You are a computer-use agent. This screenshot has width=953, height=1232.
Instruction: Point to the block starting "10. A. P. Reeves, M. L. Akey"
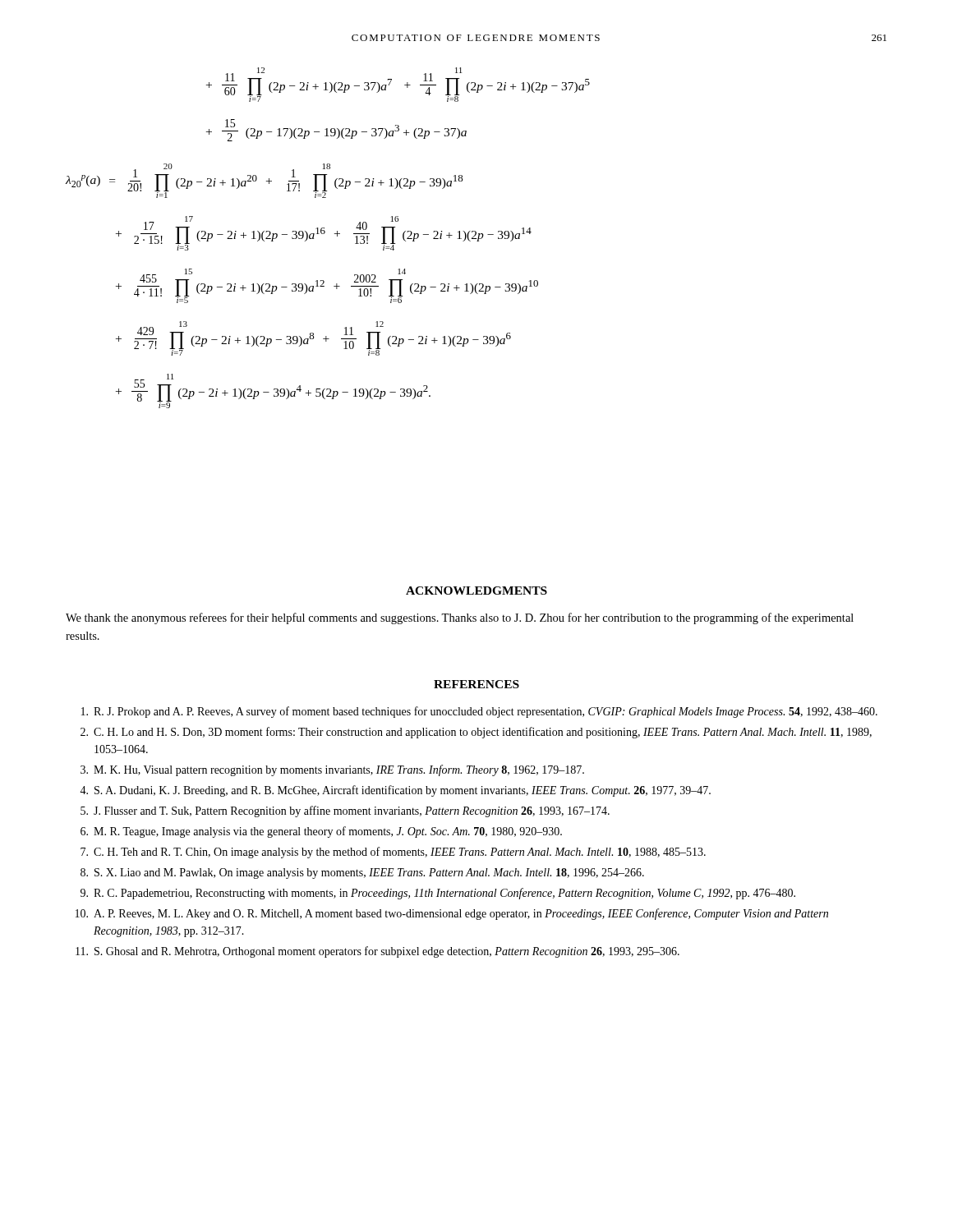click(476, 922)
